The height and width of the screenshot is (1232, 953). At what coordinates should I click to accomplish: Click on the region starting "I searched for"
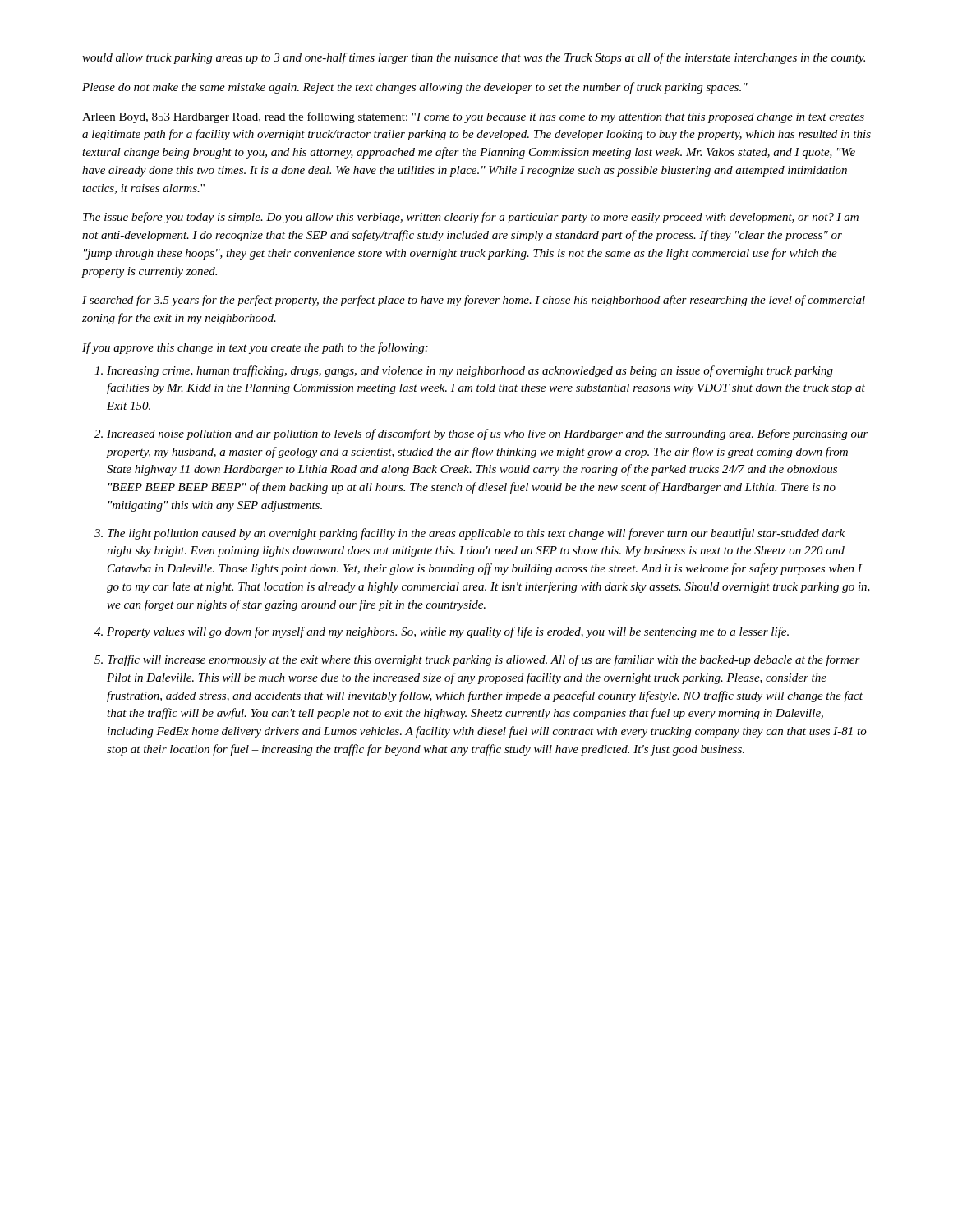(476, 310)
